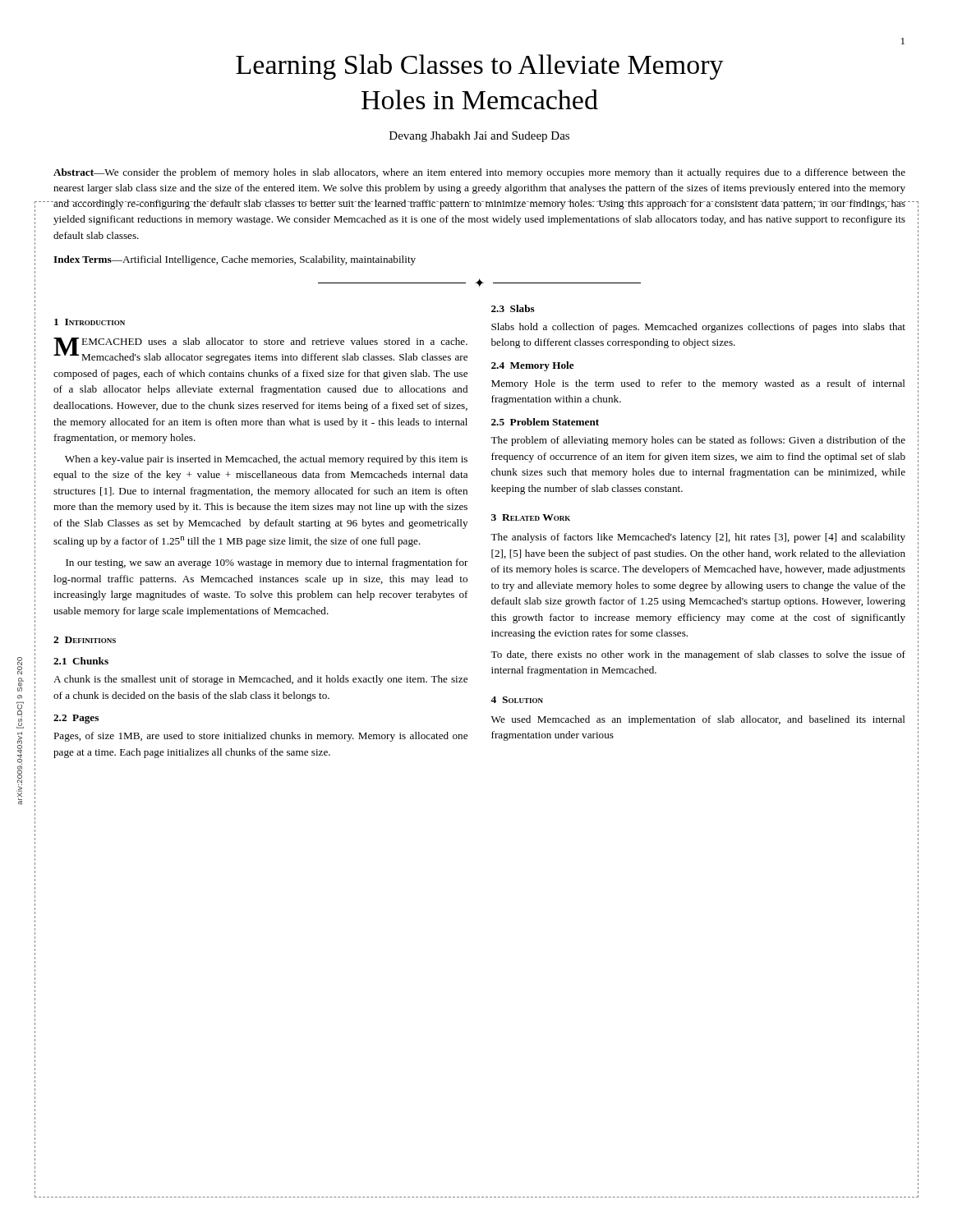Select the section header containing "2.4 Memory Hole"

(x=532, y=365)
